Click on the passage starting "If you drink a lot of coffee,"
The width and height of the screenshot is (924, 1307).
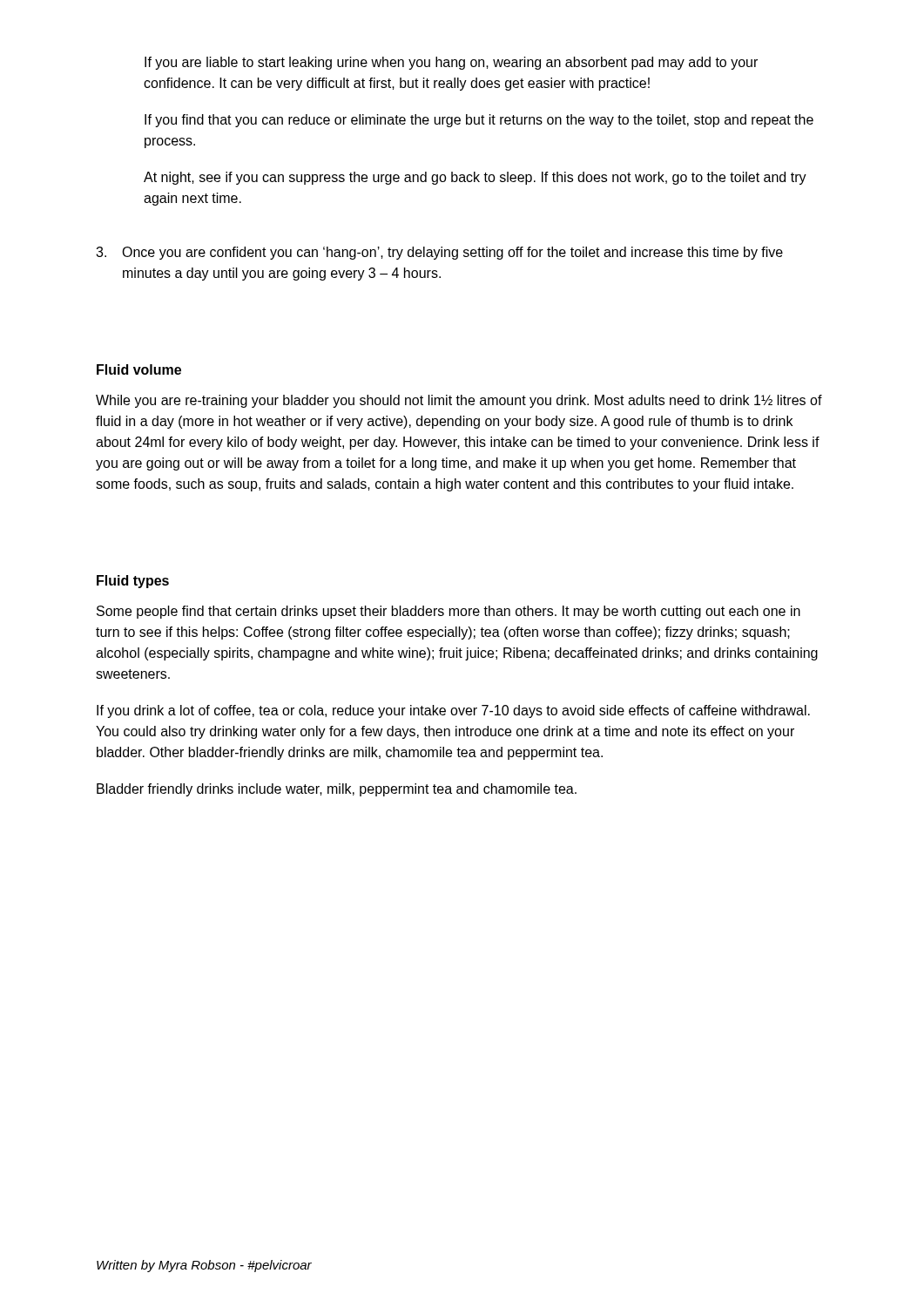coord(453,731)
